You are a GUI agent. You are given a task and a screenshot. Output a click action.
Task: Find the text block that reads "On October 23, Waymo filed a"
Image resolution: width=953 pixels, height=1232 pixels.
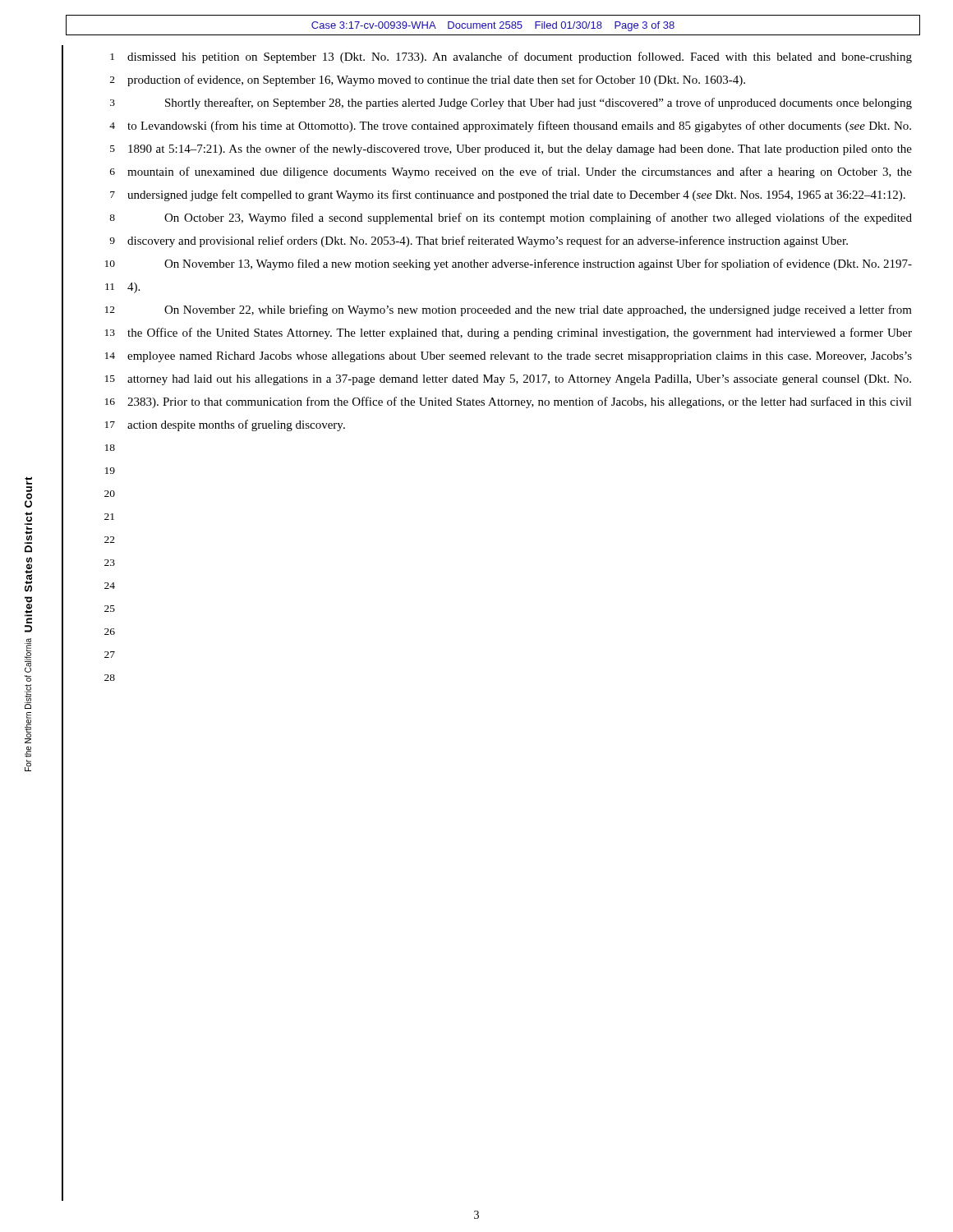point(520,229)
